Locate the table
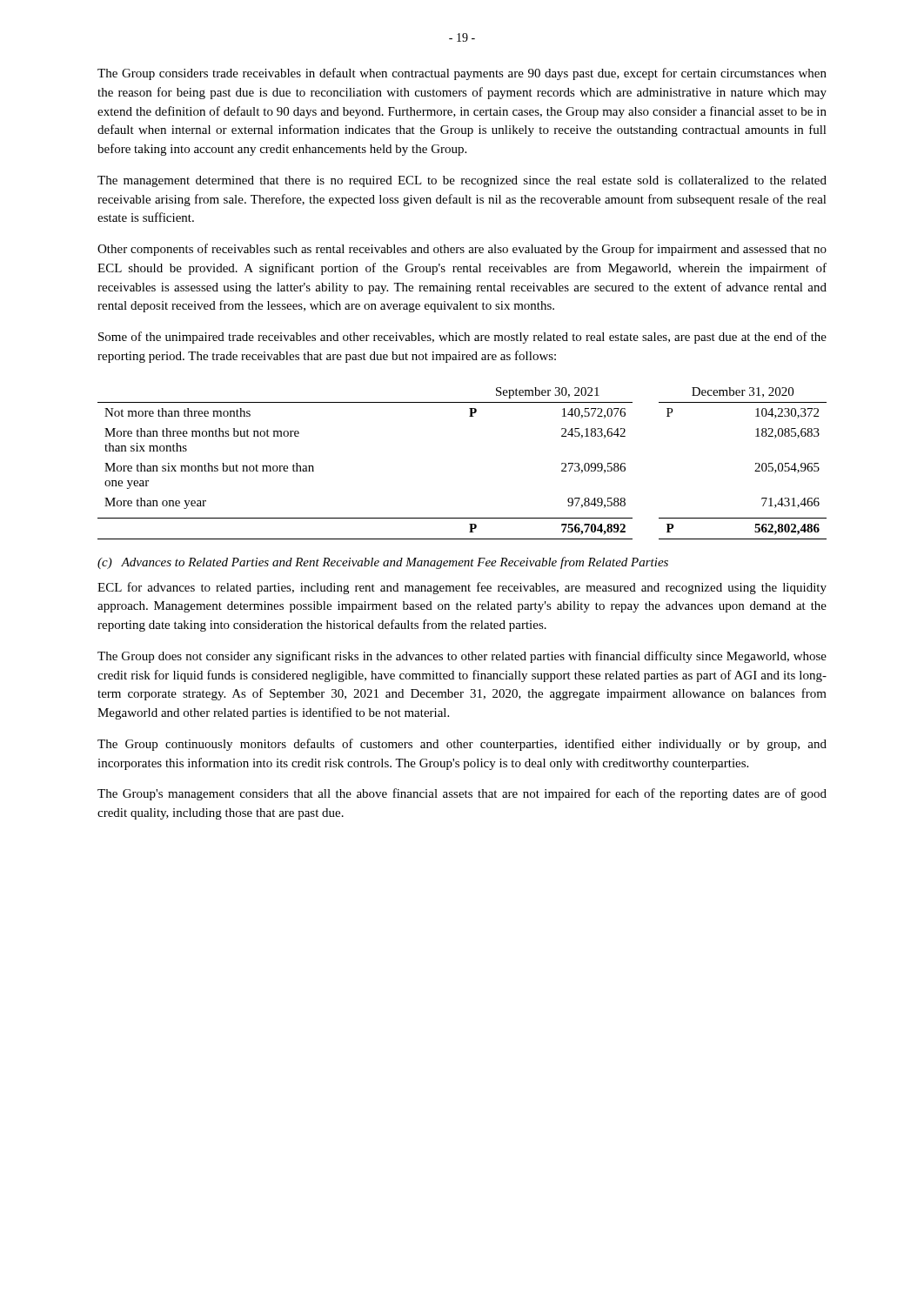Screen dimensions: 1305x924 point(462,460)
